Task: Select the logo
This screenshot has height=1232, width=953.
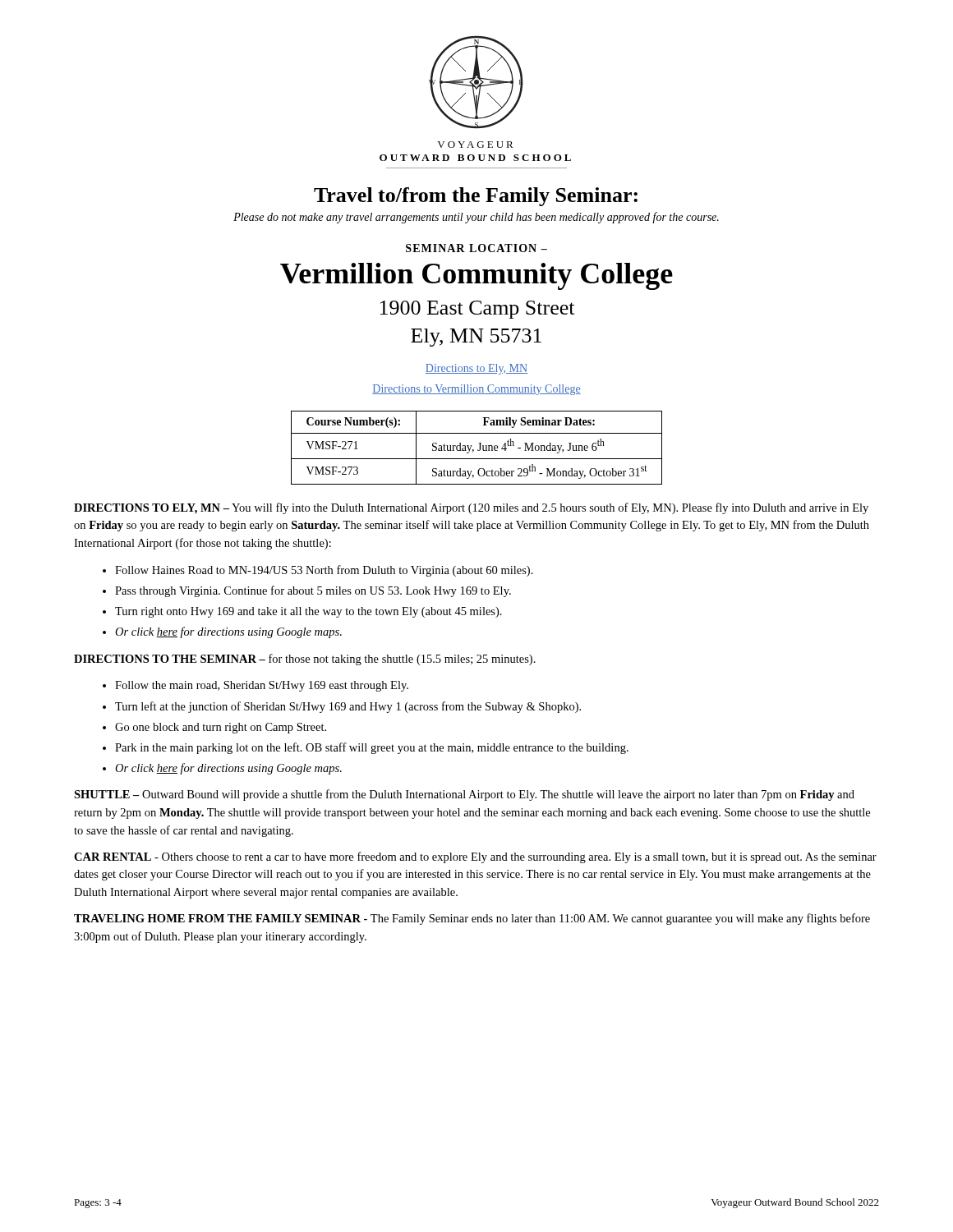Action: pyautogui.click(x=476, y=101)
